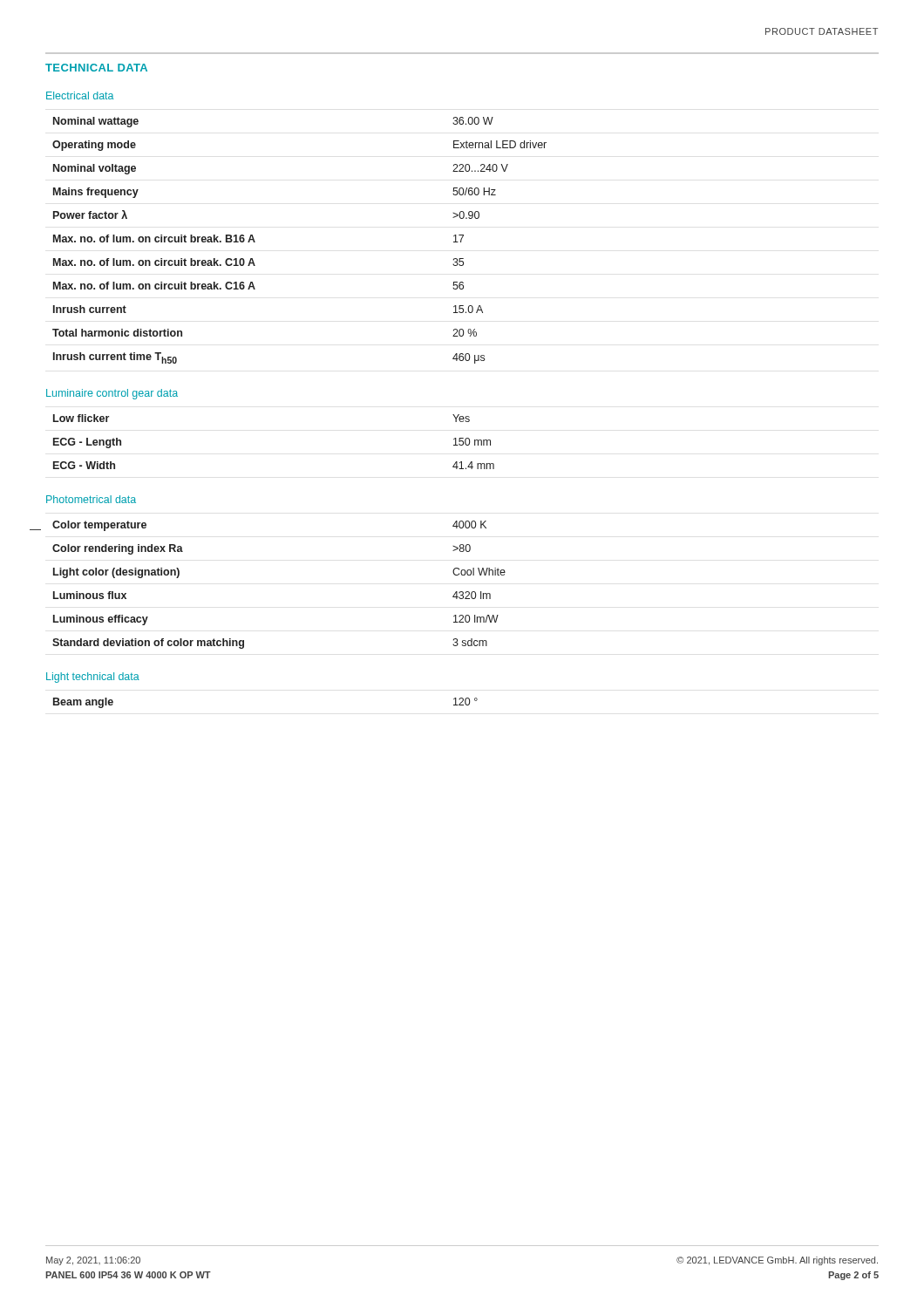Find the caption that says "Light technical data"
The height and width of the screenshot is (1308, 924).
92,676
